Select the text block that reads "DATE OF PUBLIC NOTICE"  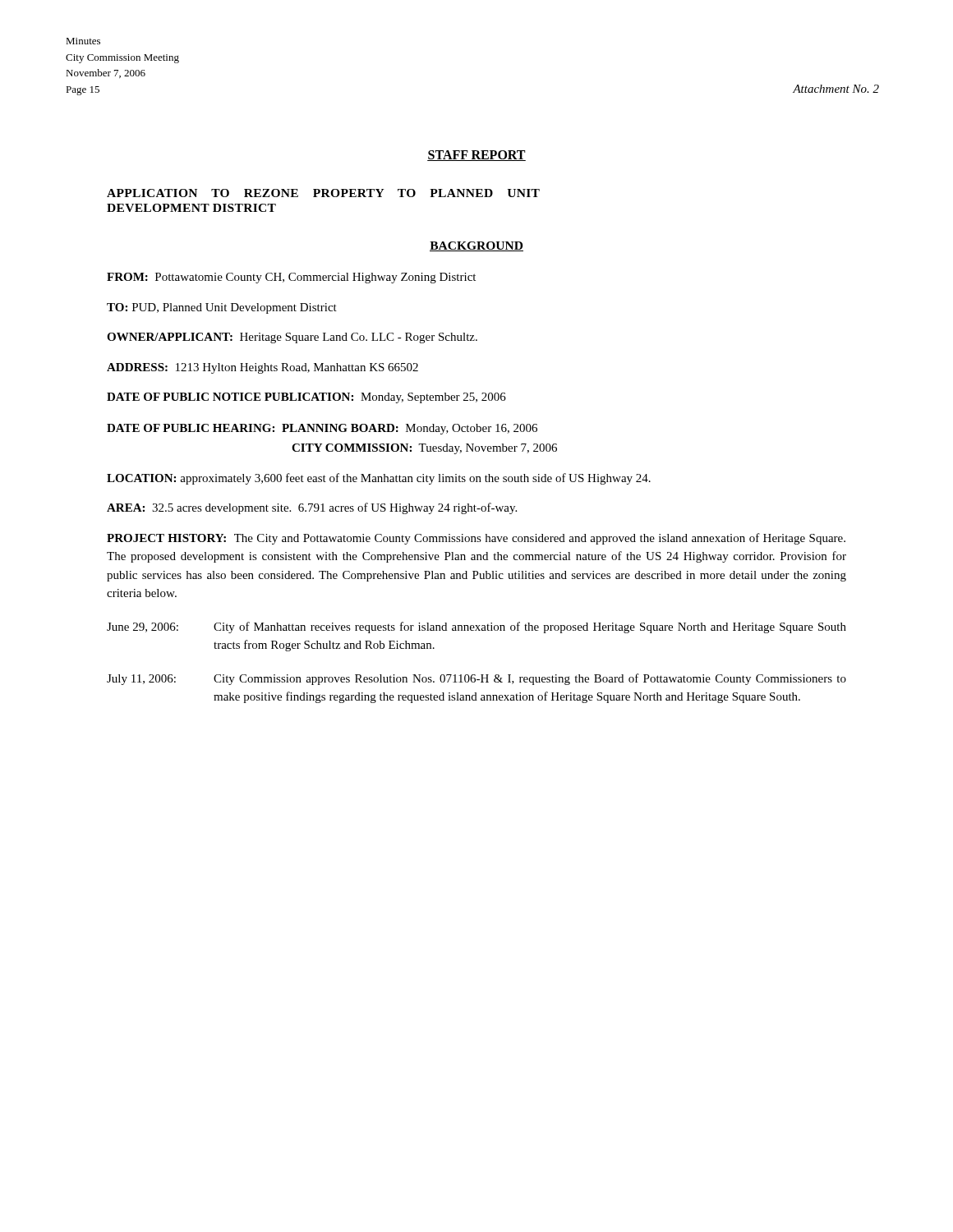pyautogui.click(x=306, y=397)
